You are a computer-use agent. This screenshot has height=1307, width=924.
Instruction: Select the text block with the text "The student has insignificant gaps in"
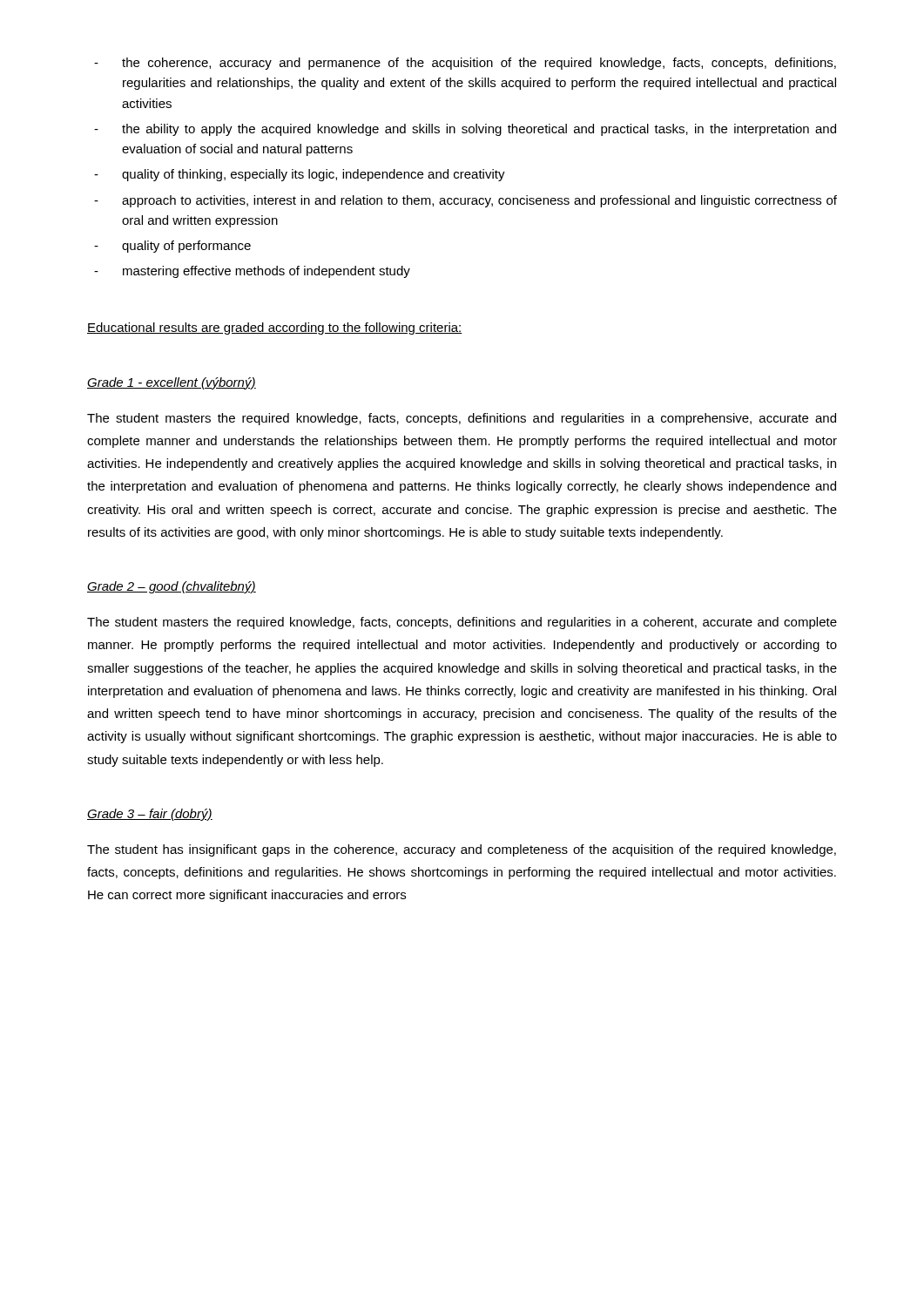tap(462, 872)
